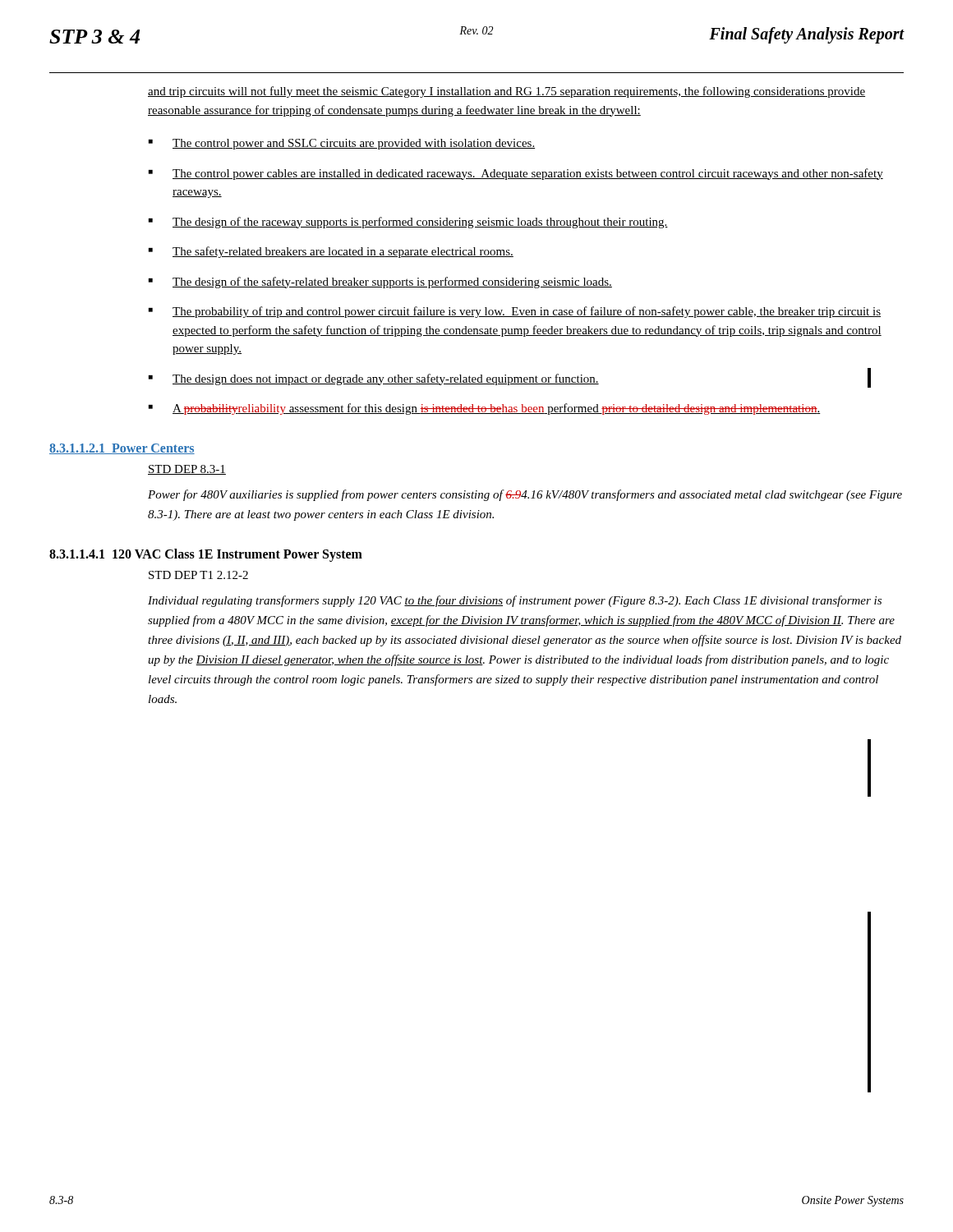953x1232 pixels.
Task: Point to the block starting "8.3.1.1.4.1 120 VAC Class 1E"
Action: (206, 554)
